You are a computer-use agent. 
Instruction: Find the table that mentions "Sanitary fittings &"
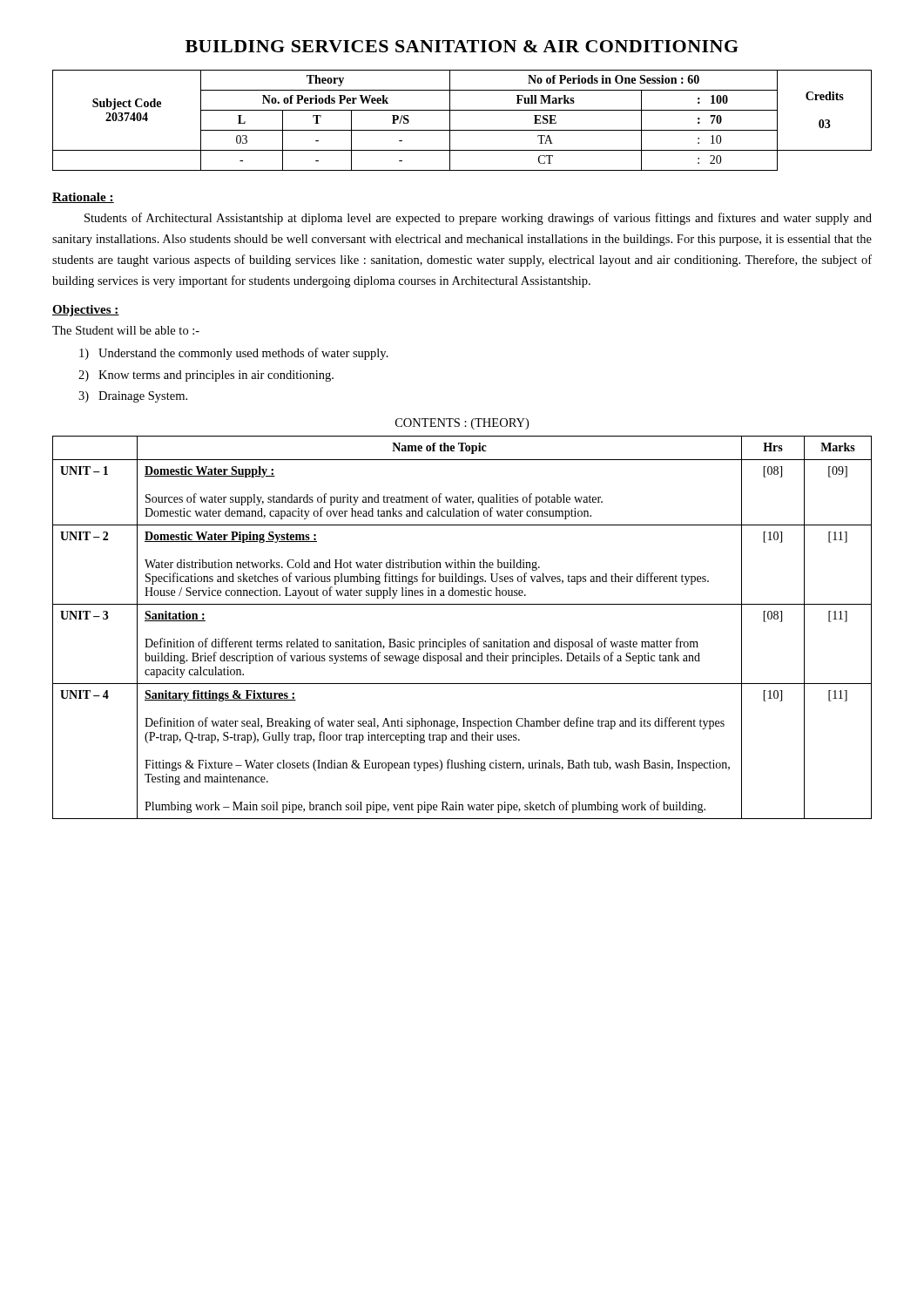click(x=462, y=628)
